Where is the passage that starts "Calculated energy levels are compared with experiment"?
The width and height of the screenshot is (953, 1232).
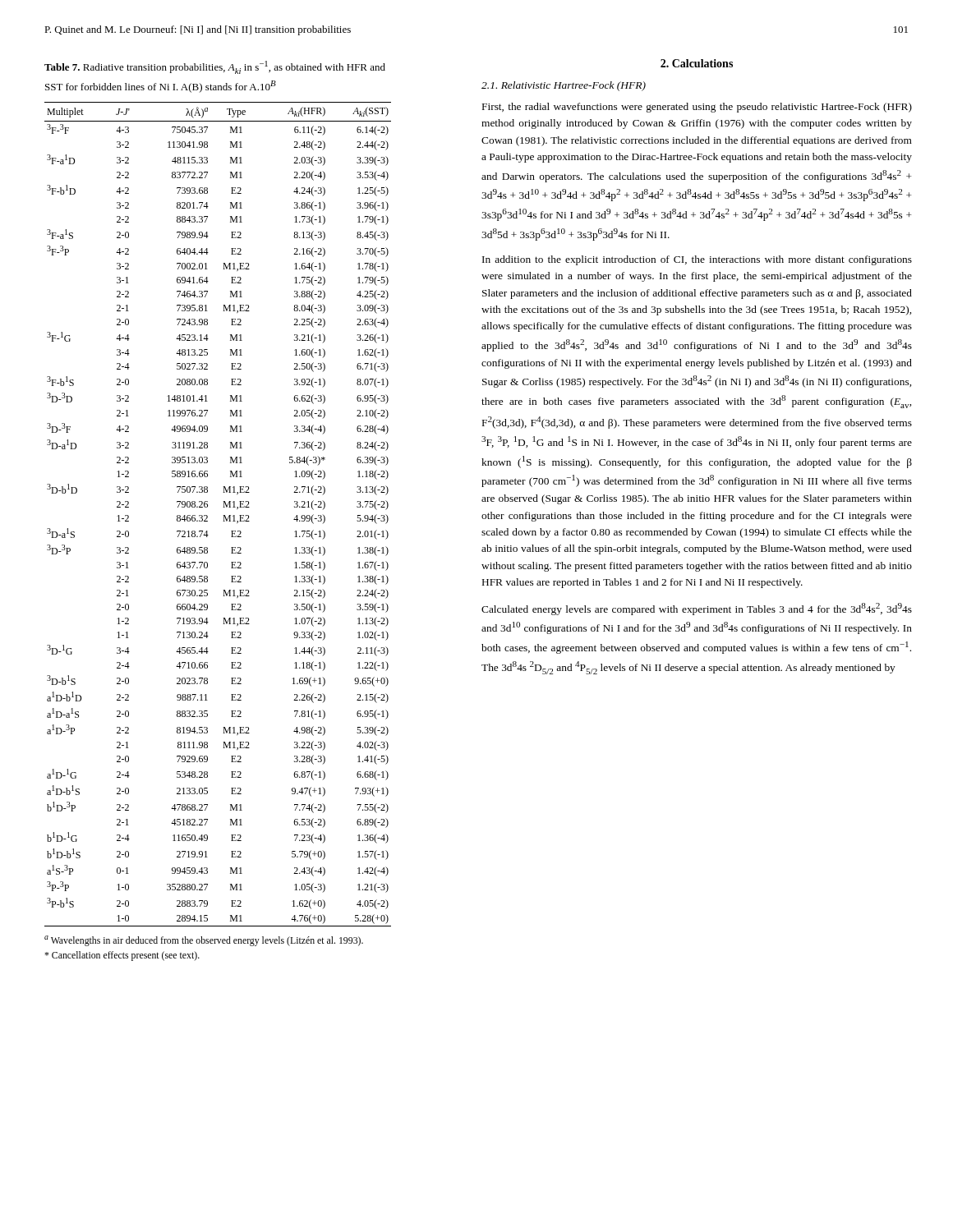[697, 638]
